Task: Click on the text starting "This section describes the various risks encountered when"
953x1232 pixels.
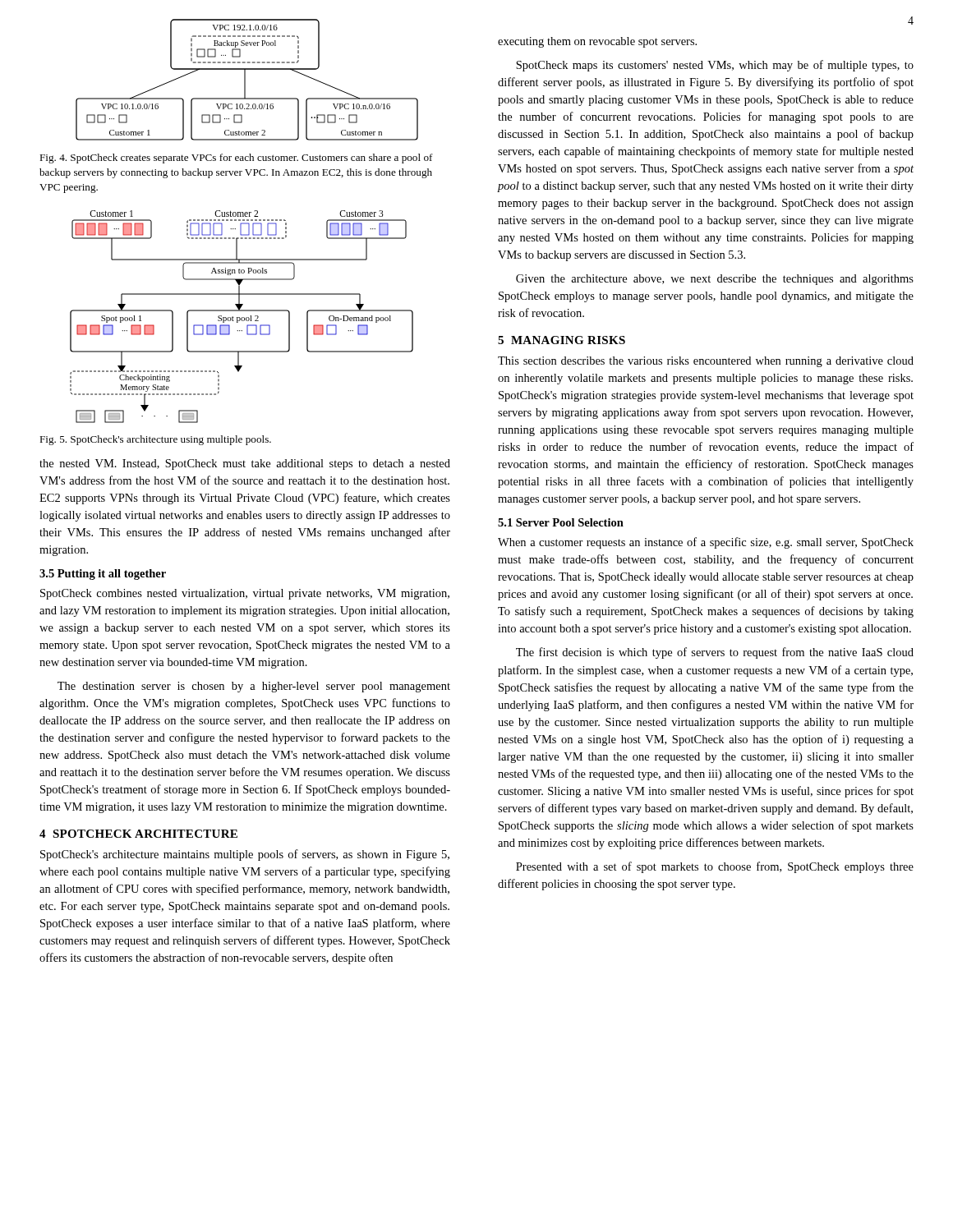Action: point(706,430)
